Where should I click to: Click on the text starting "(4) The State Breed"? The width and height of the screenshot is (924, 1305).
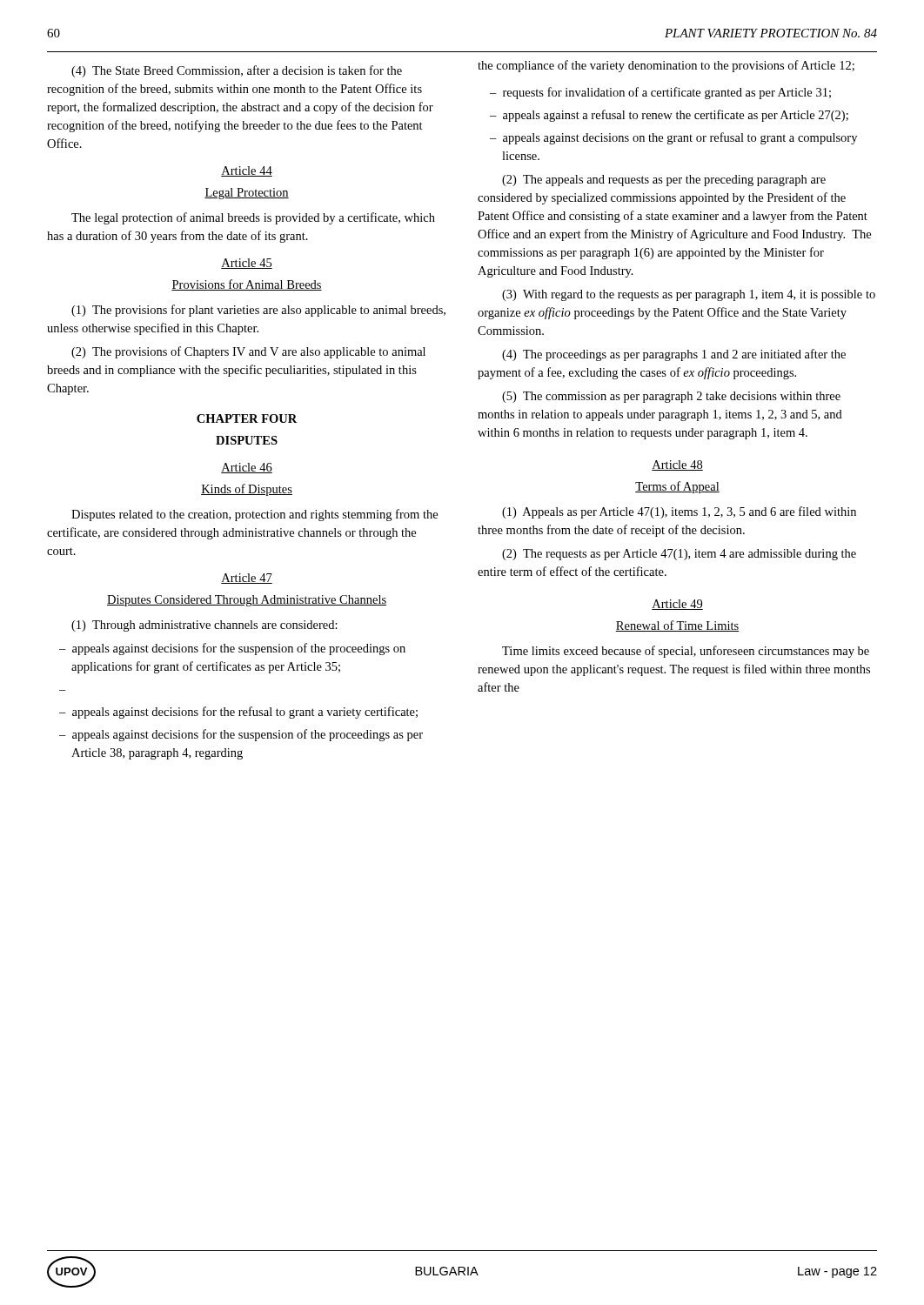(240, 107)
